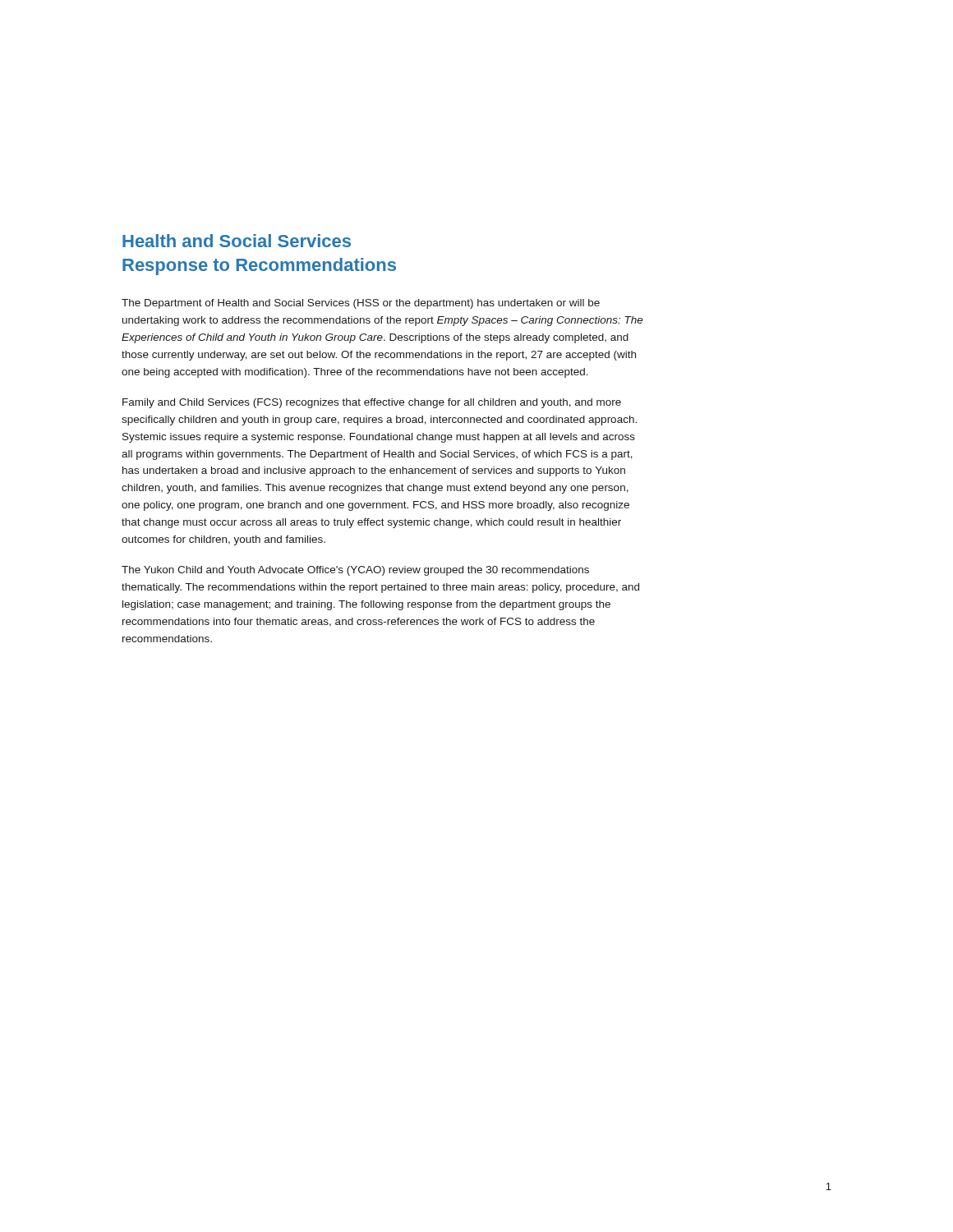Point to the block starting "Family and Child Services (FCS) recognizes"
The image size is (953, 1232).
click(x=380, y=471)
